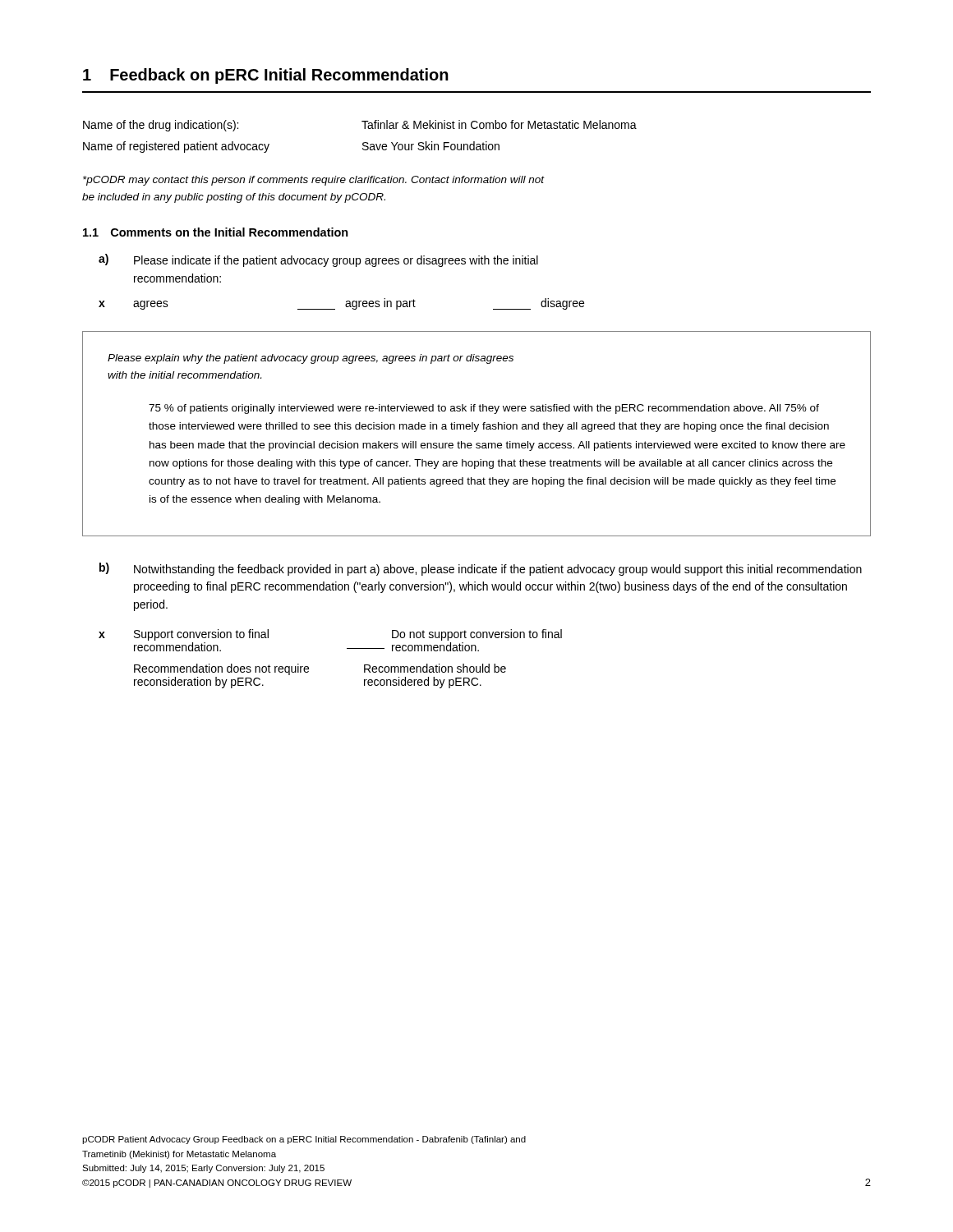Click on the passage starting "1 Feedback on pERC"

pos(266,75)
